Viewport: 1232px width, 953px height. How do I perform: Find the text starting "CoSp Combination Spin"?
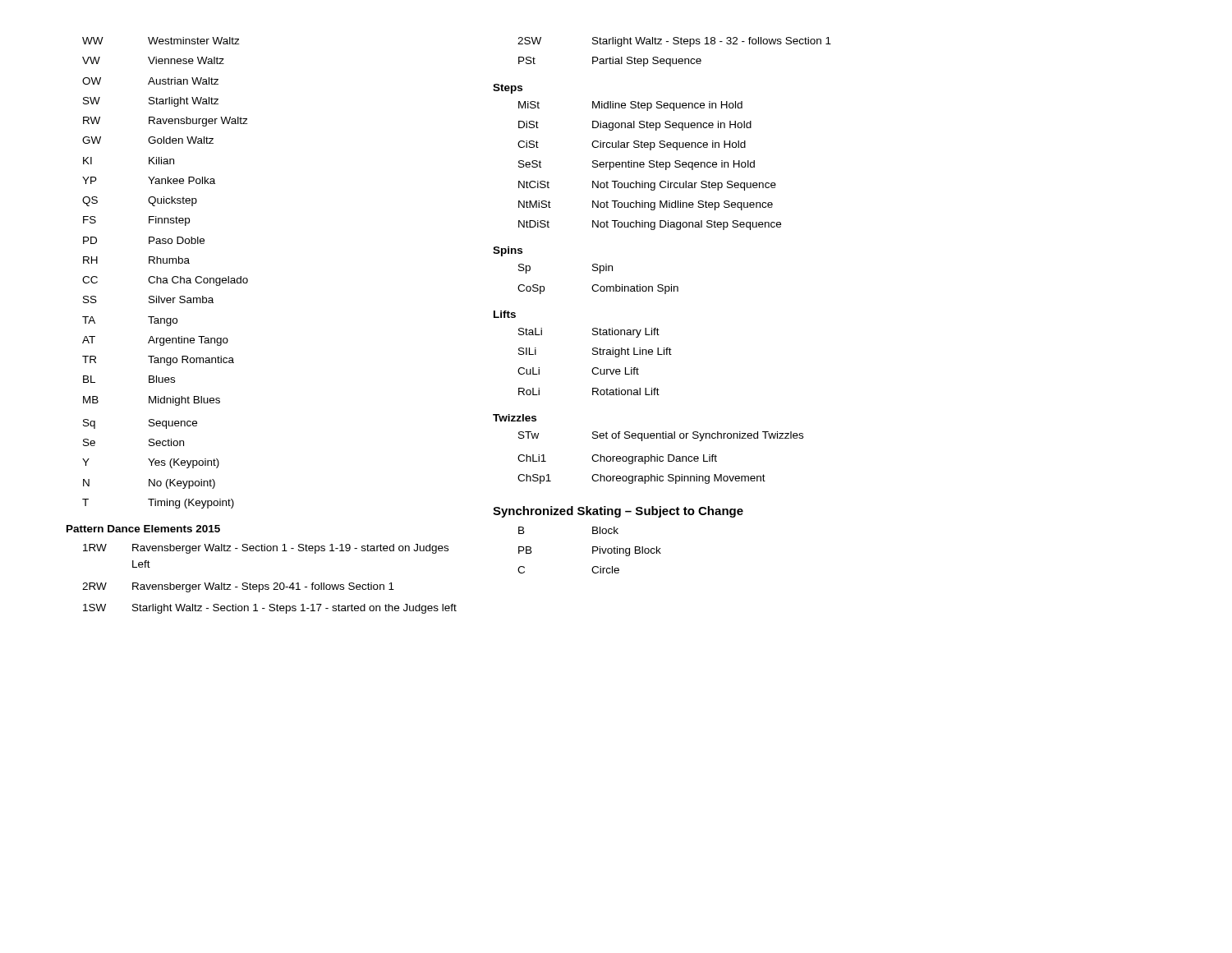[598, 289]
